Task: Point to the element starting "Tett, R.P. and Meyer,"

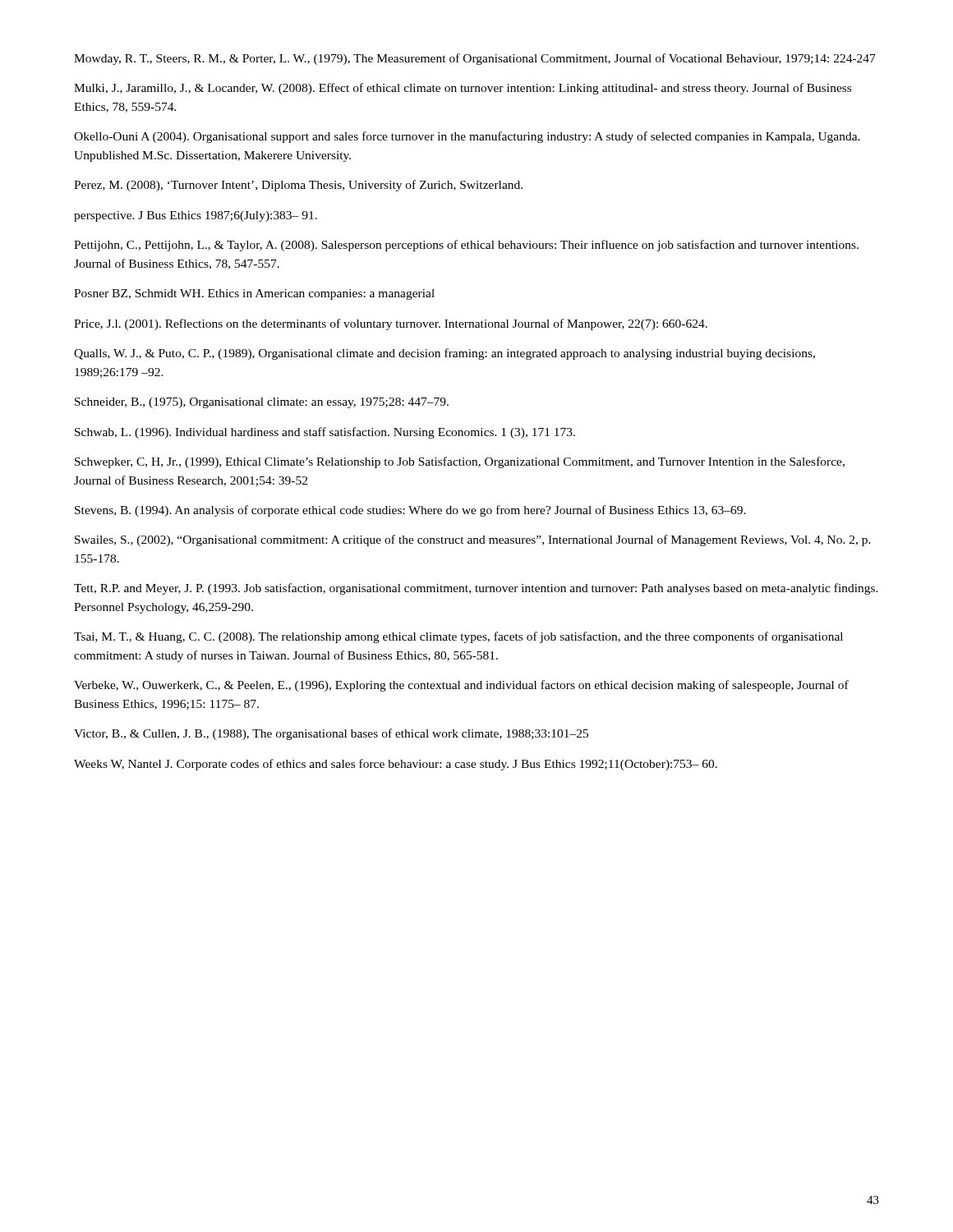Action: [x=476, y=597]
